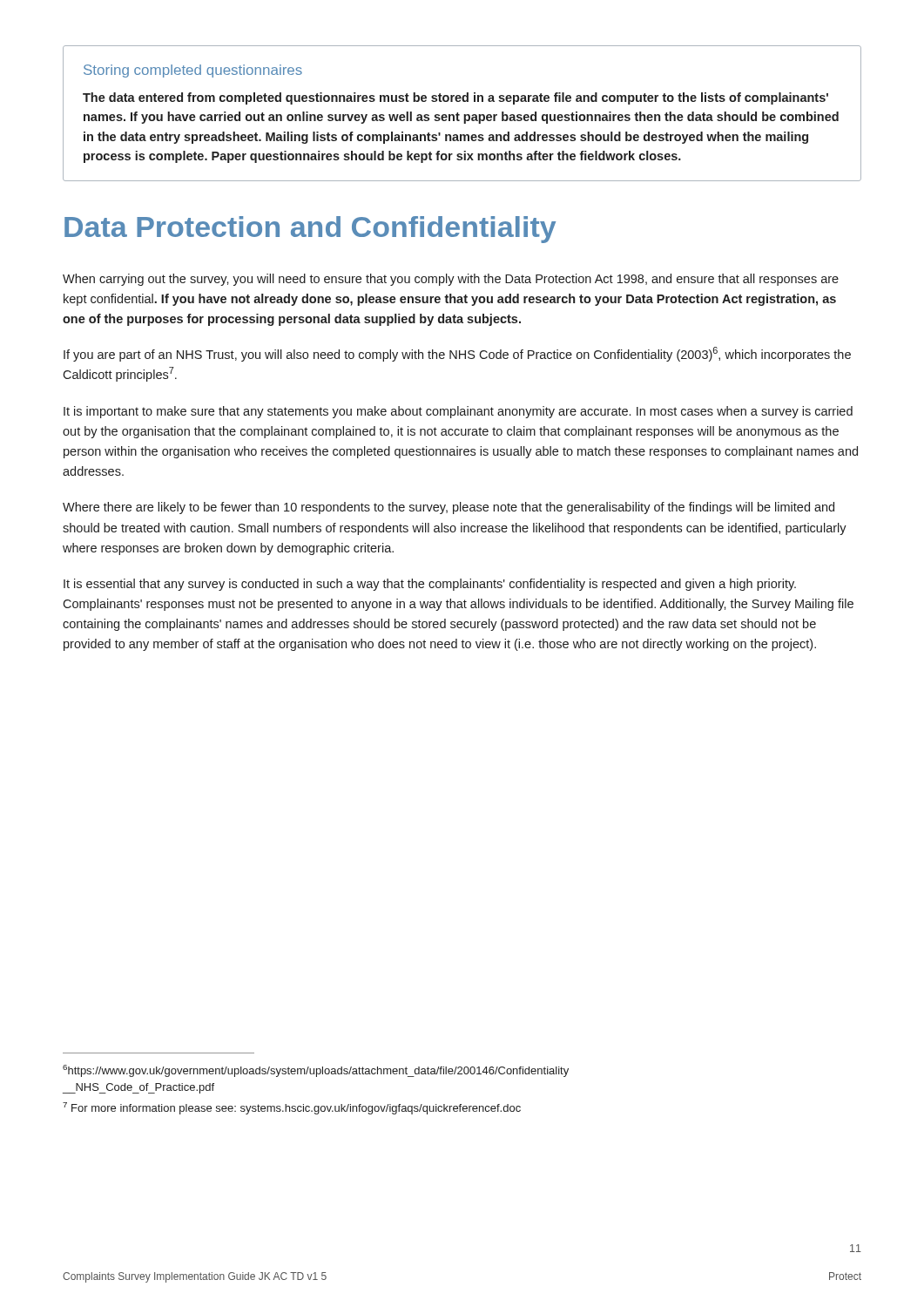The width and height of the screenshot is (924, 1307).
Task: Select the element starting "Storing completed questionnaires The data entered"
Action: click(462, 114)
